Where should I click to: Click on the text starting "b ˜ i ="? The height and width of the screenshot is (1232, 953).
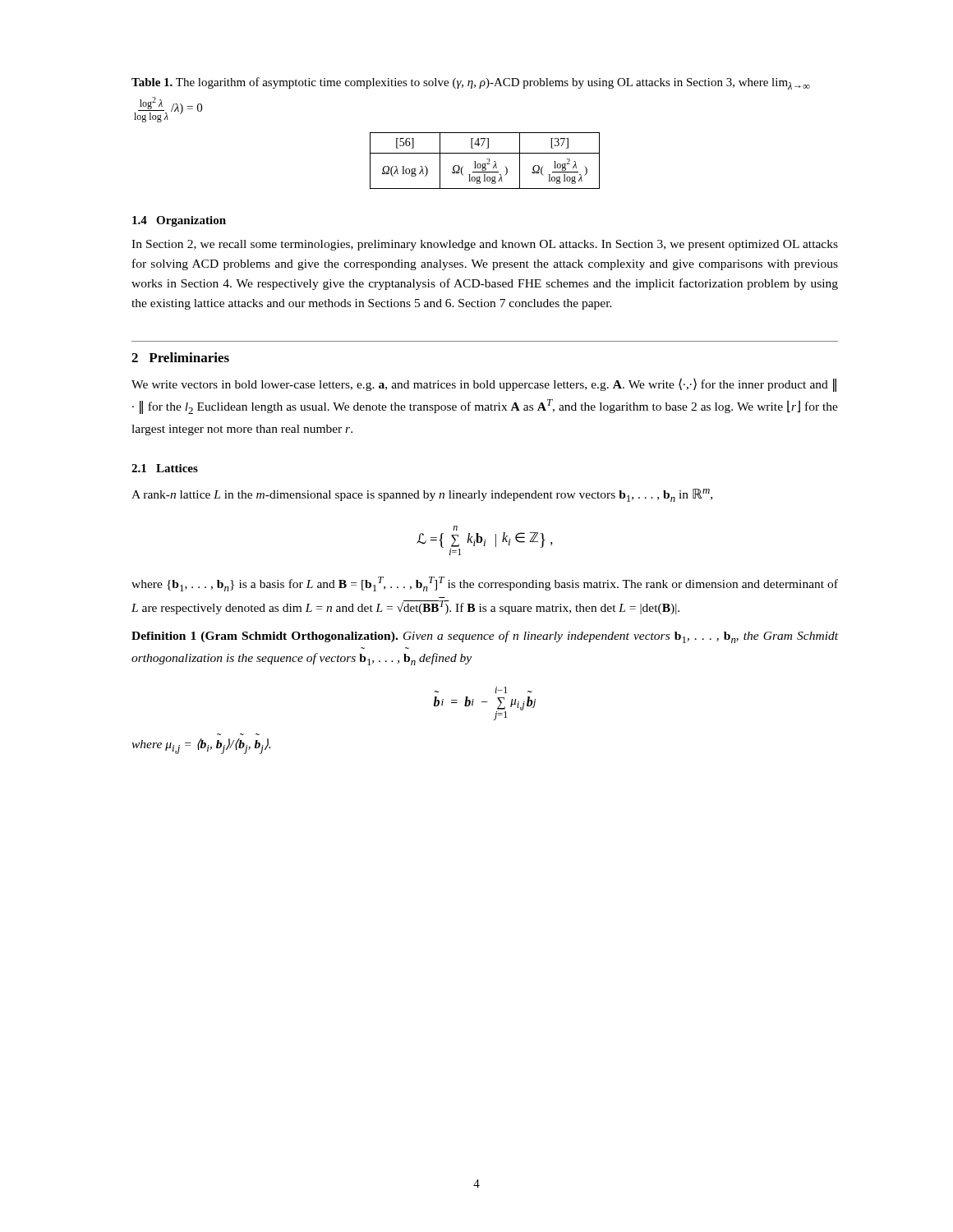click(485, 702)
